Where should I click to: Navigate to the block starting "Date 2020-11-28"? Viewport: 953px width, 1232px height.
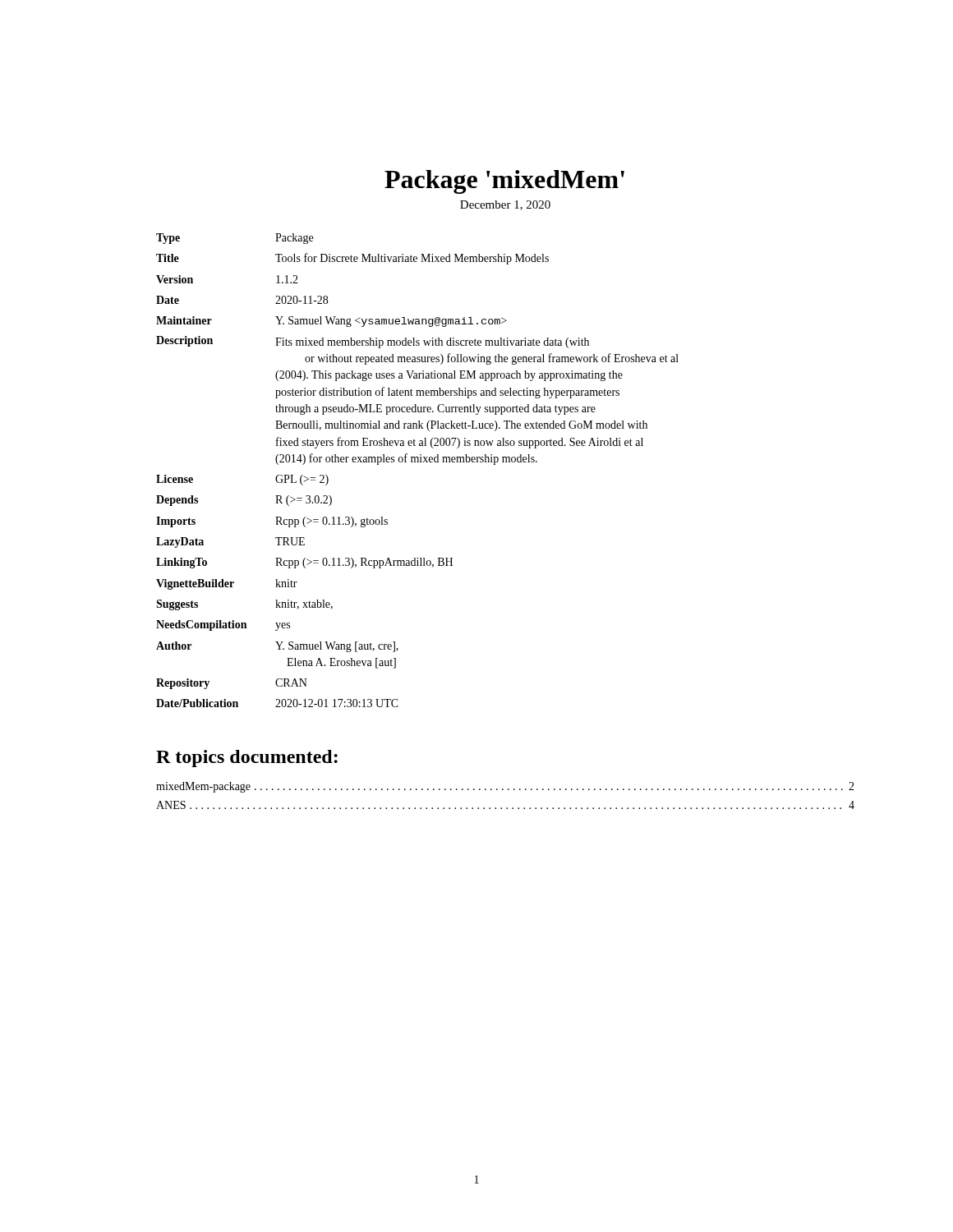(168, 299)
